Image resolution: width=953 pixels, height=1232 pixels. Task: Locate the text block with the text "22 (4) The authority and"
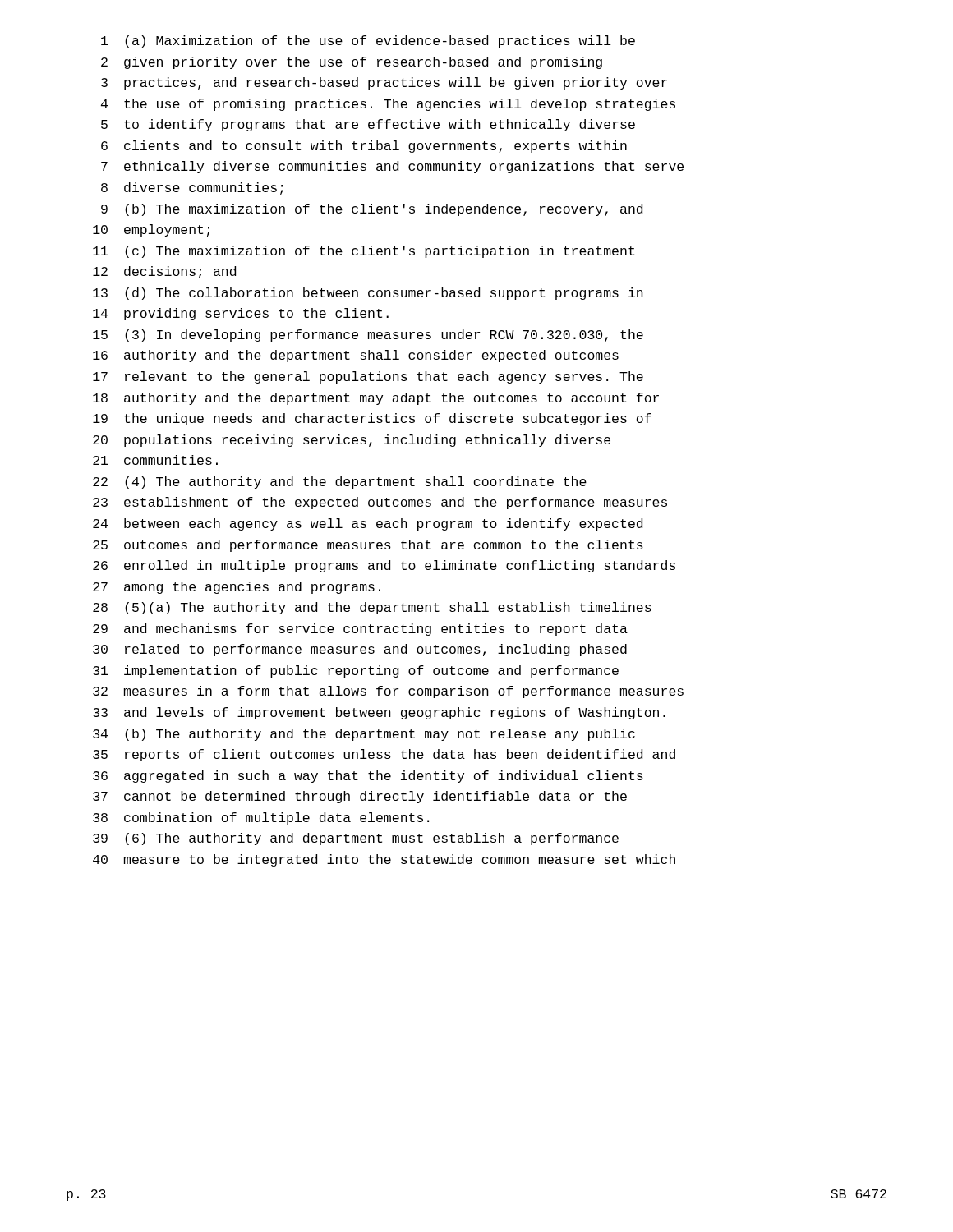(476, 483)
